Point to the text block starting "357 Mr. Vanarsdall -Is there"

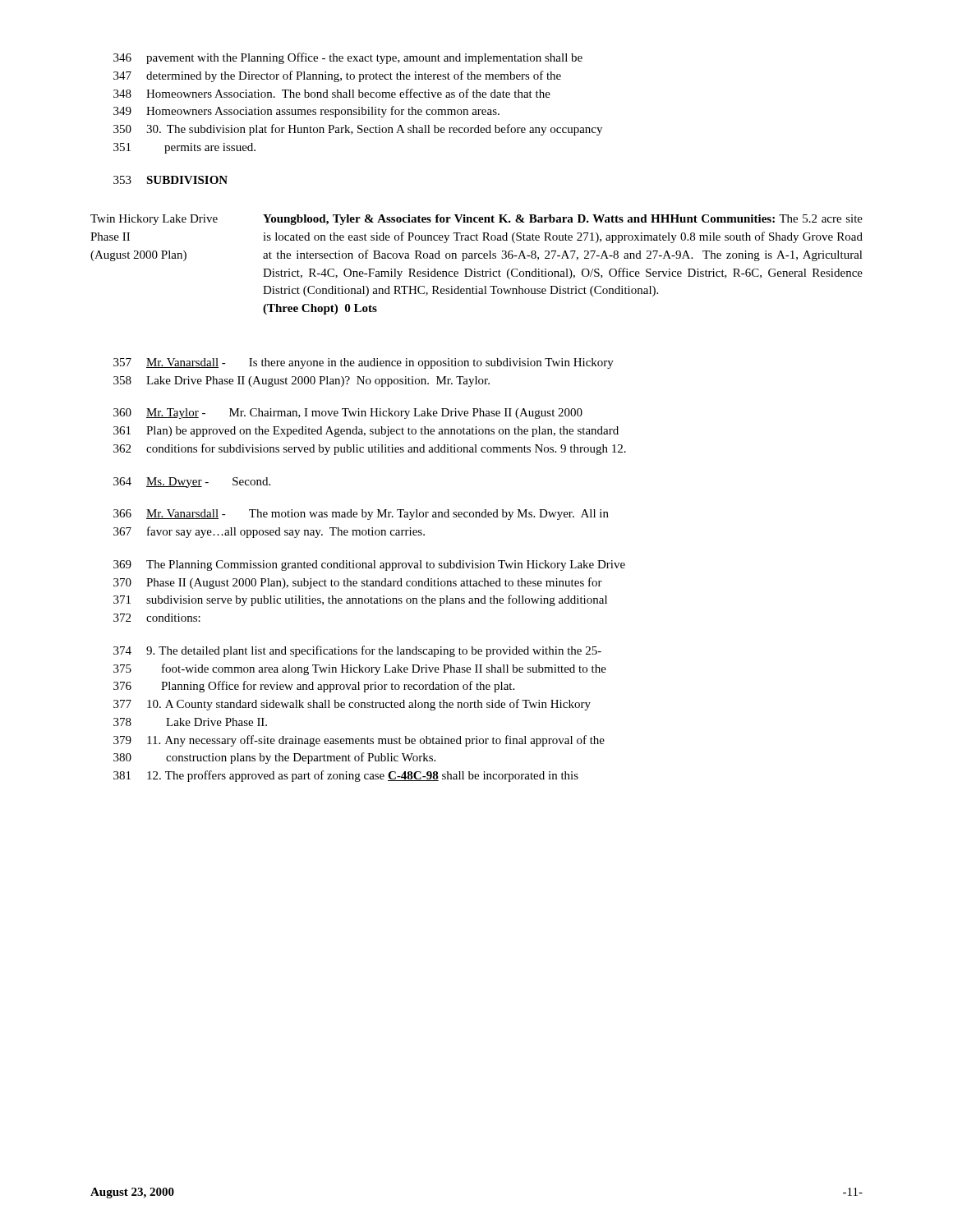click(476, 372)
